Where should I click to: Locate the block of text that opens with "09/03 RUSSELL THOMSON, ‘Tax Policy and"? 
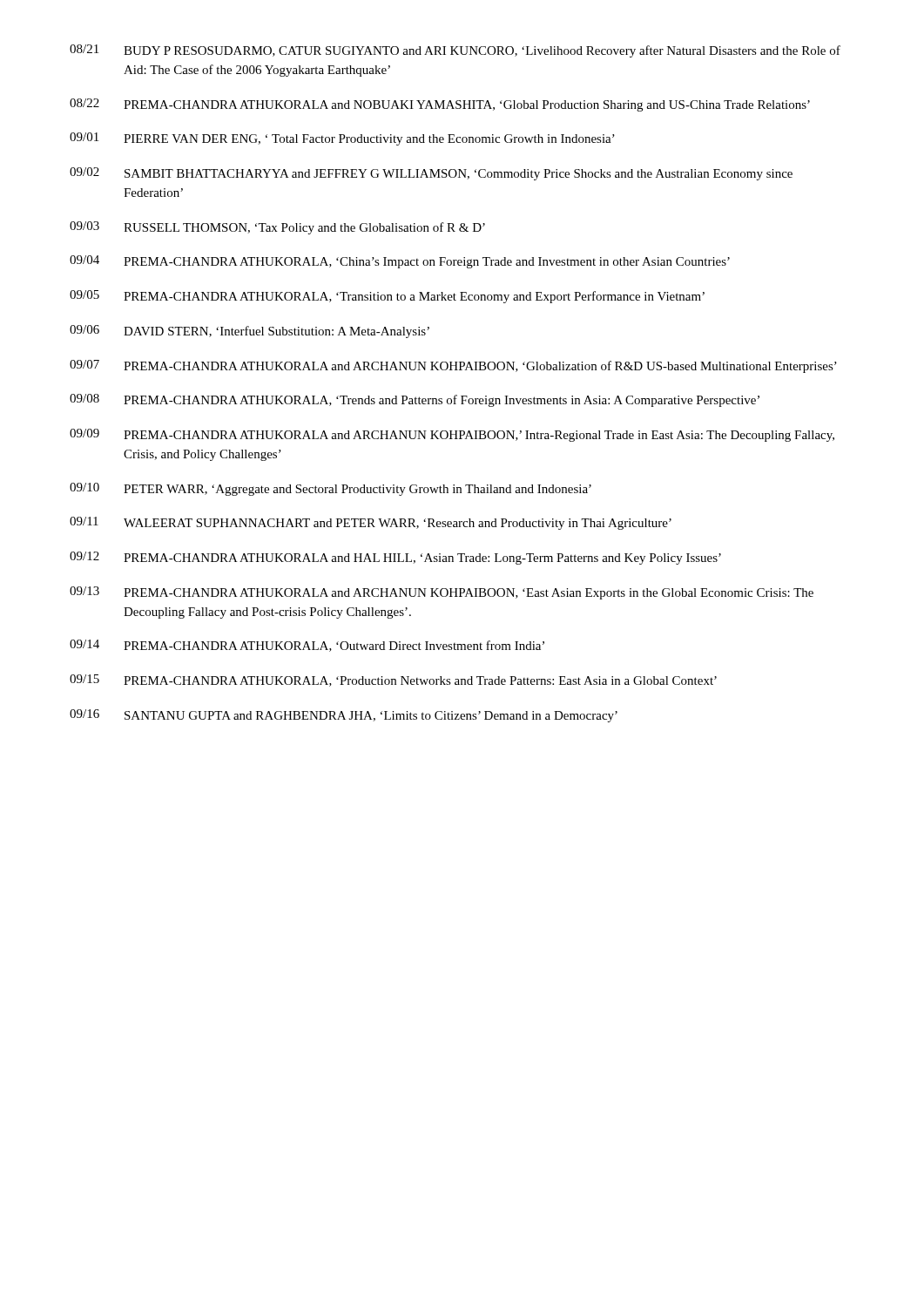click(278, 228)
